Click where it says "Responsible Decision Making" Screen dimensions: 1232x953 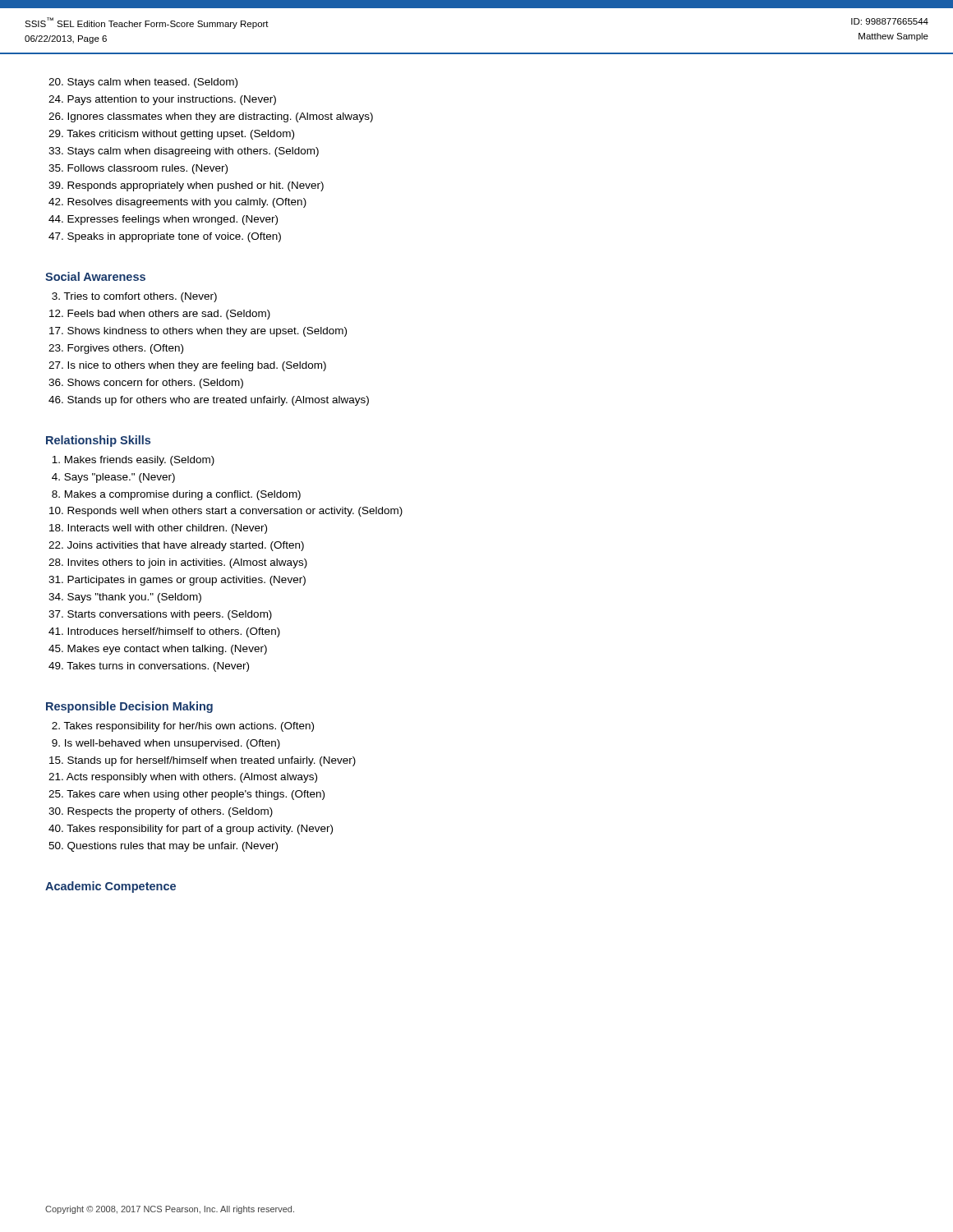pyautogui.click(x=129, y=706)
